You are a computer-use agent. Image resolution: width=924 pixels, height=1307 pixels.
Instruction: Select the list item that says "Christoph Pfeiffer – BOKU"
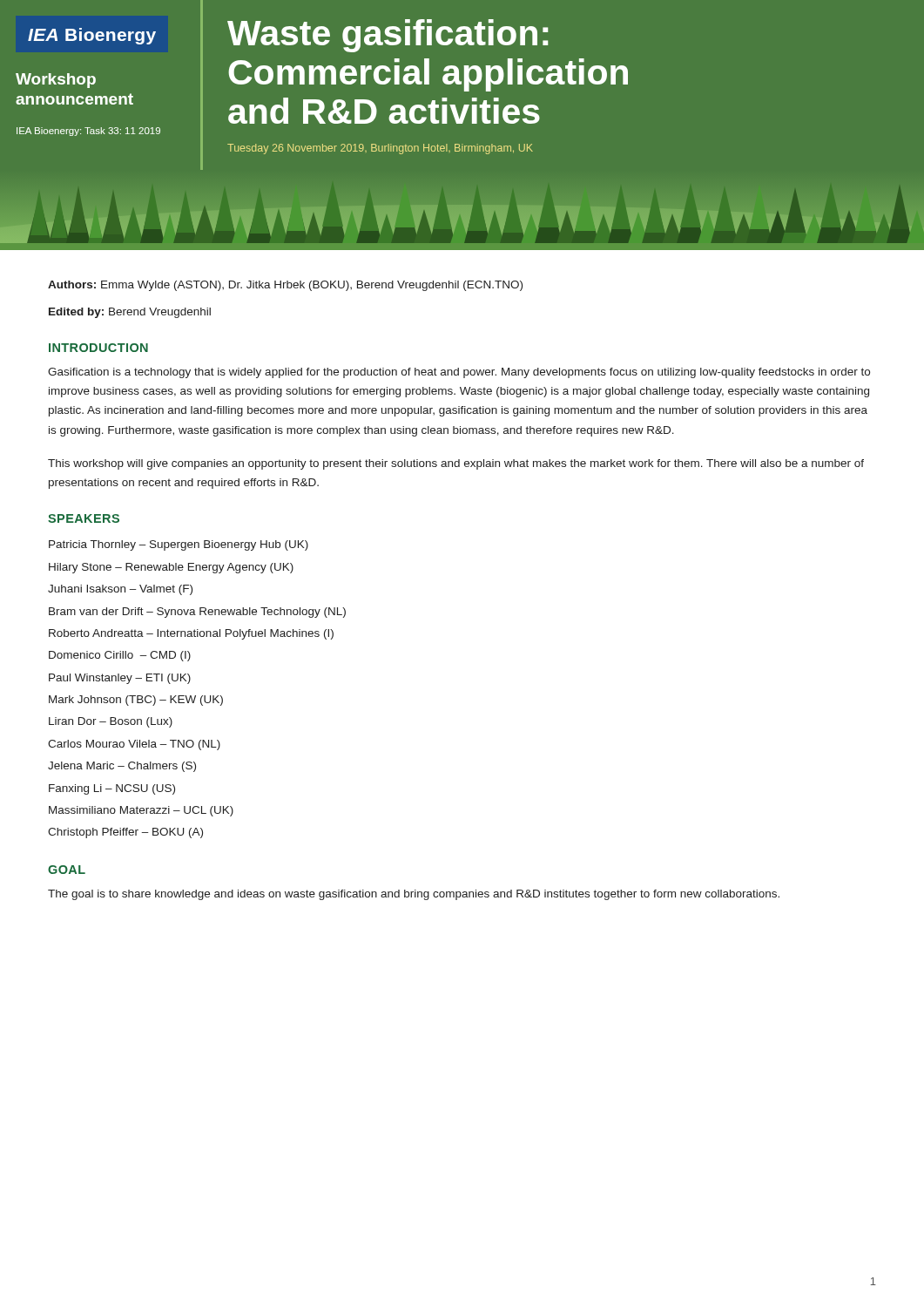pos(126,832)
